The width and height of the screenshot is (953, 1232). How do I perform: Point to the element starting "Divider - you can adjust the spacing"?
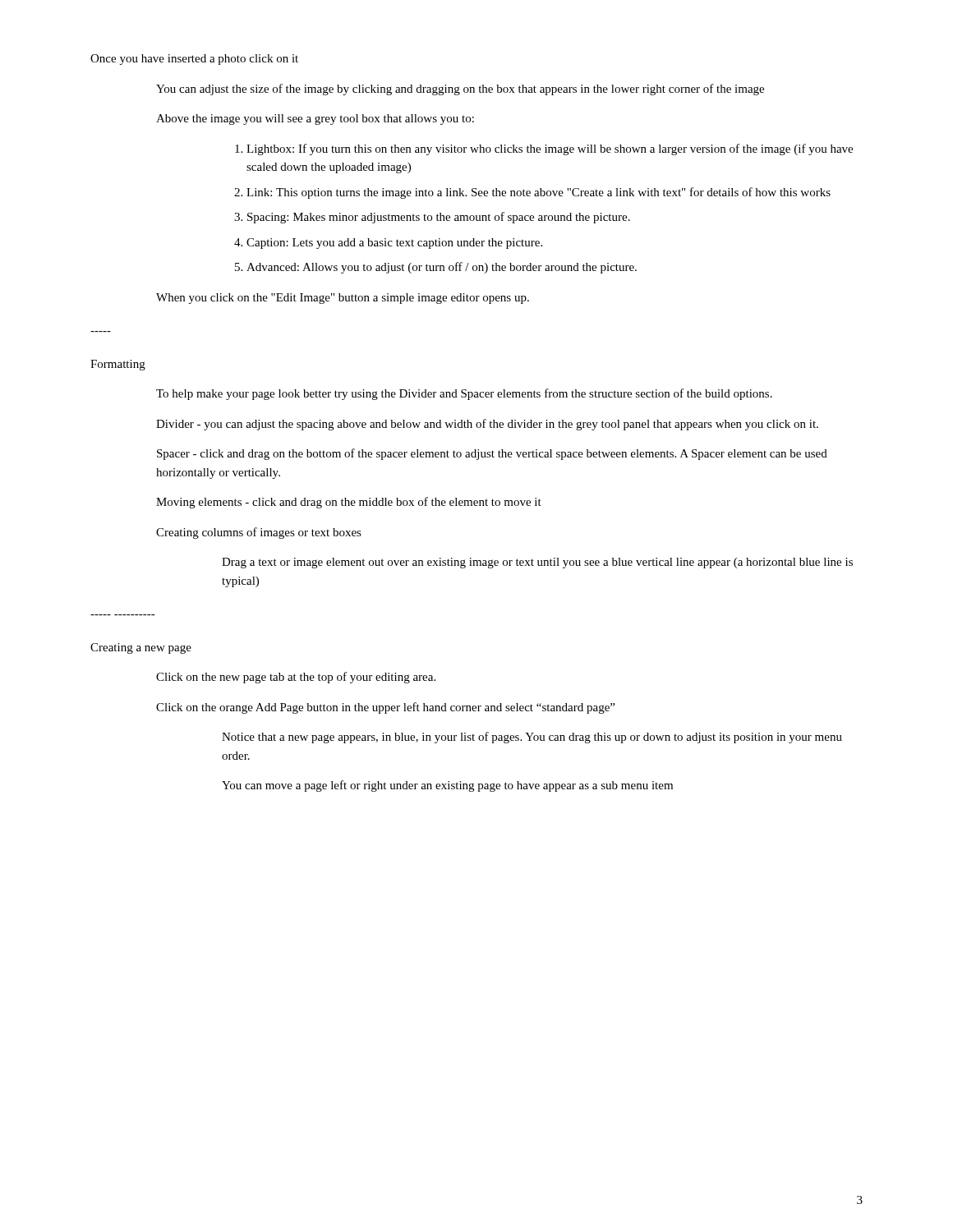pyautogui.click(x=509, y=424)
